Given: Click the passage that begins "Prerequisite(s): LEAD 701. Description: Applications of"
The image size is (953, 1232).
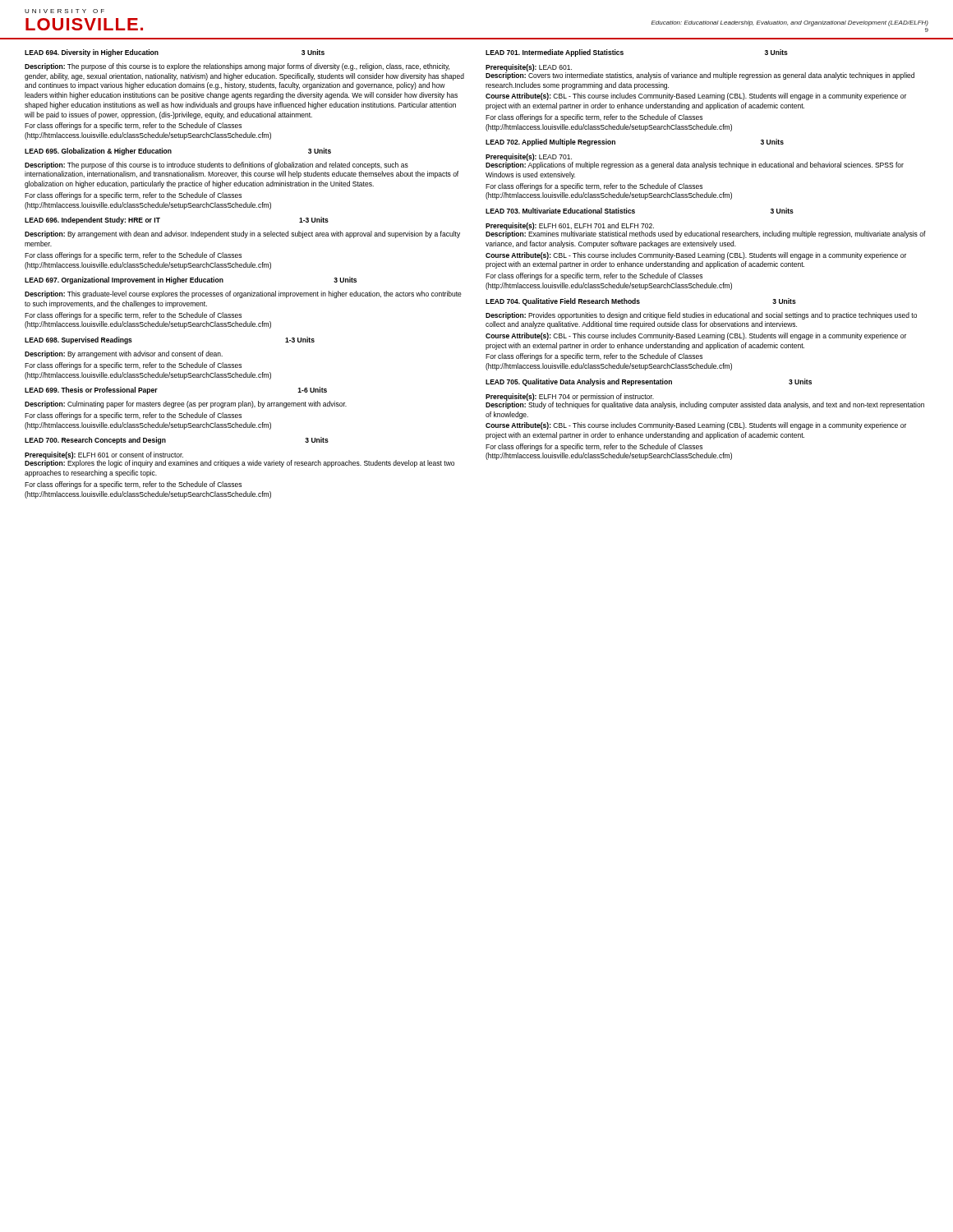Looking at the screenshot, I should pyautogui.click(x=707, y=177).
